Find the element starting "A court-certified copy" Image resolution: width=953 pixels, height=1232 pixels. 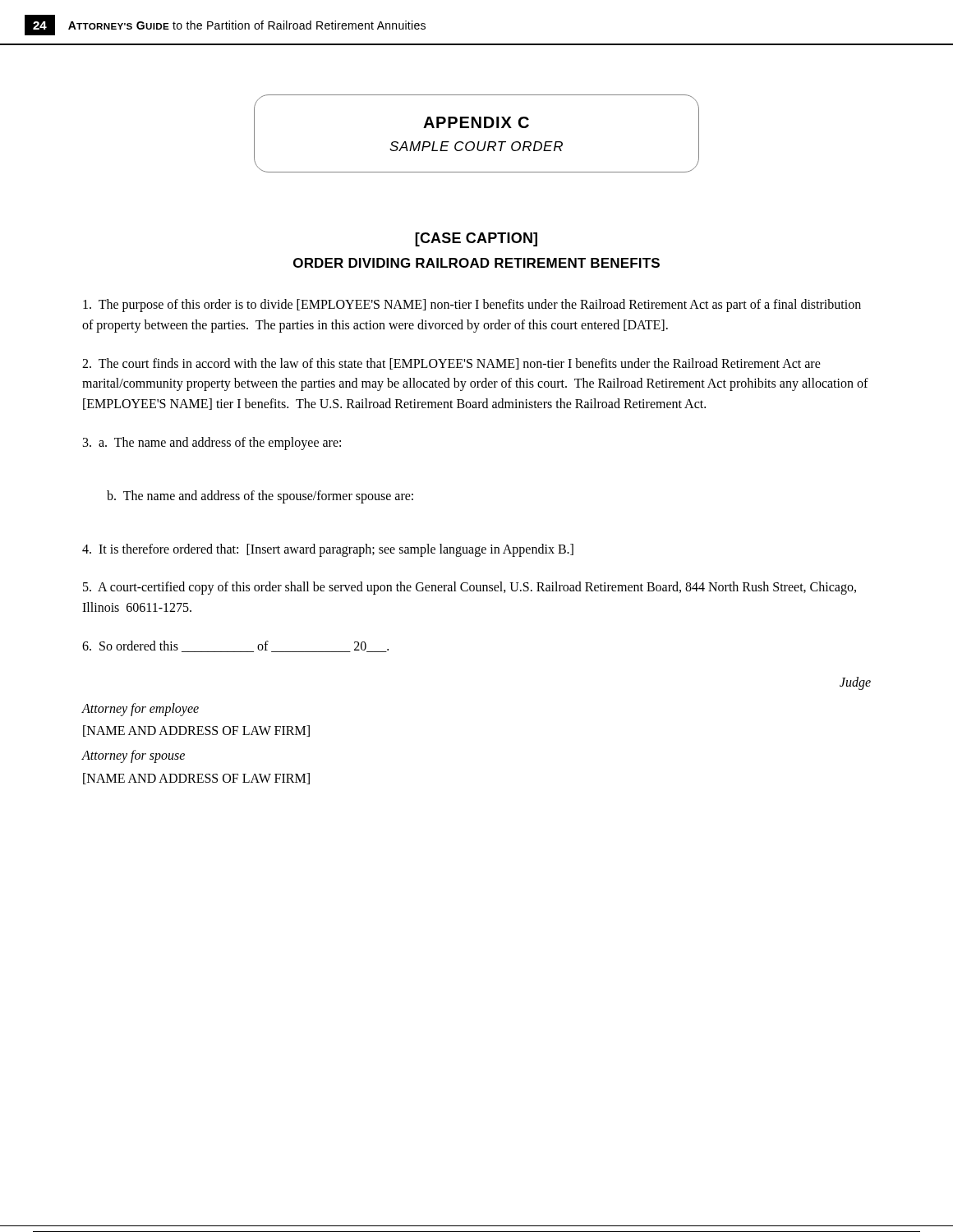[469, 597]
